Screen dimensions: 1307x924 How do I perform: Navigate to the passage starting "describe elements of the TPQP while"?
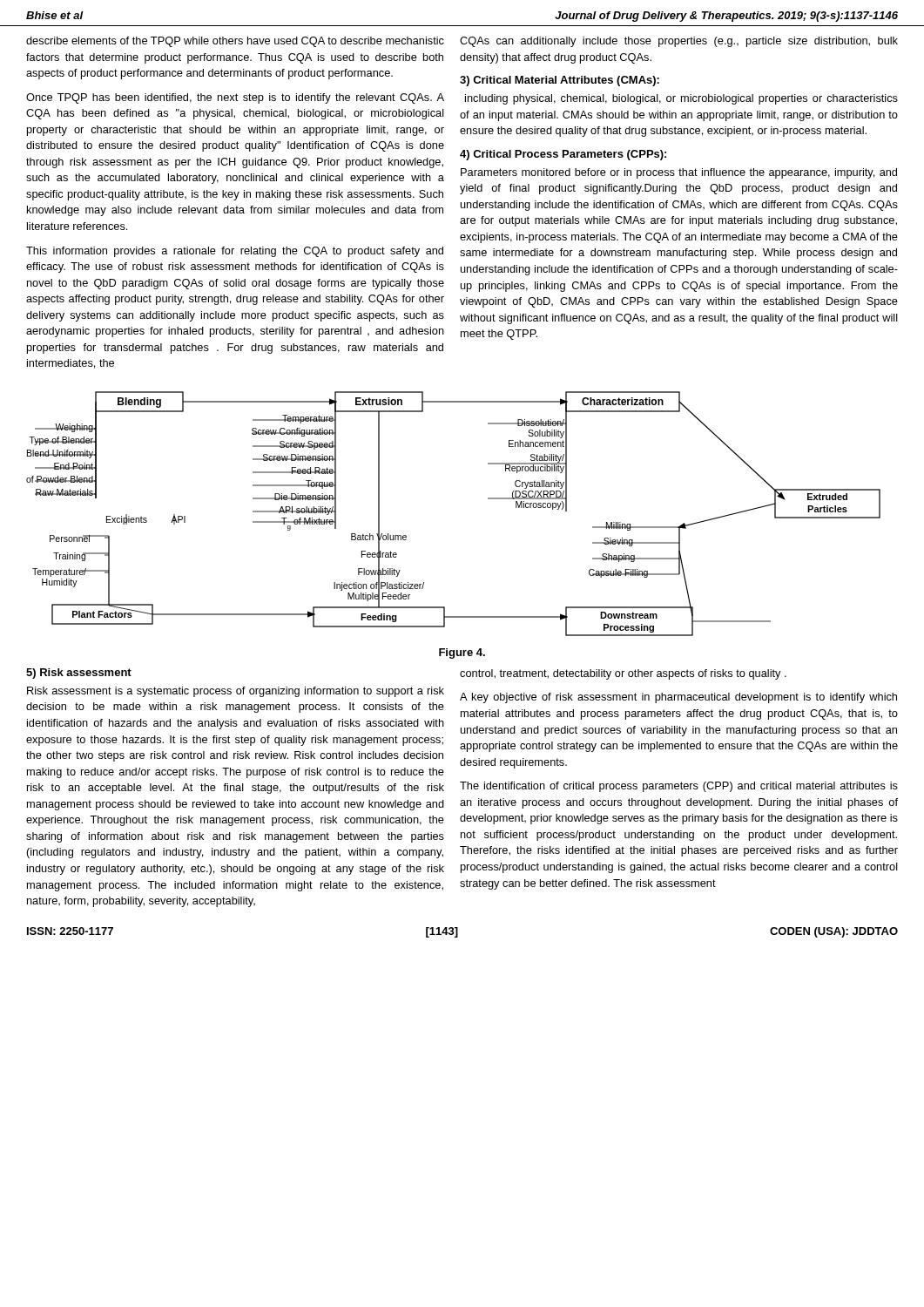point(235,57)
